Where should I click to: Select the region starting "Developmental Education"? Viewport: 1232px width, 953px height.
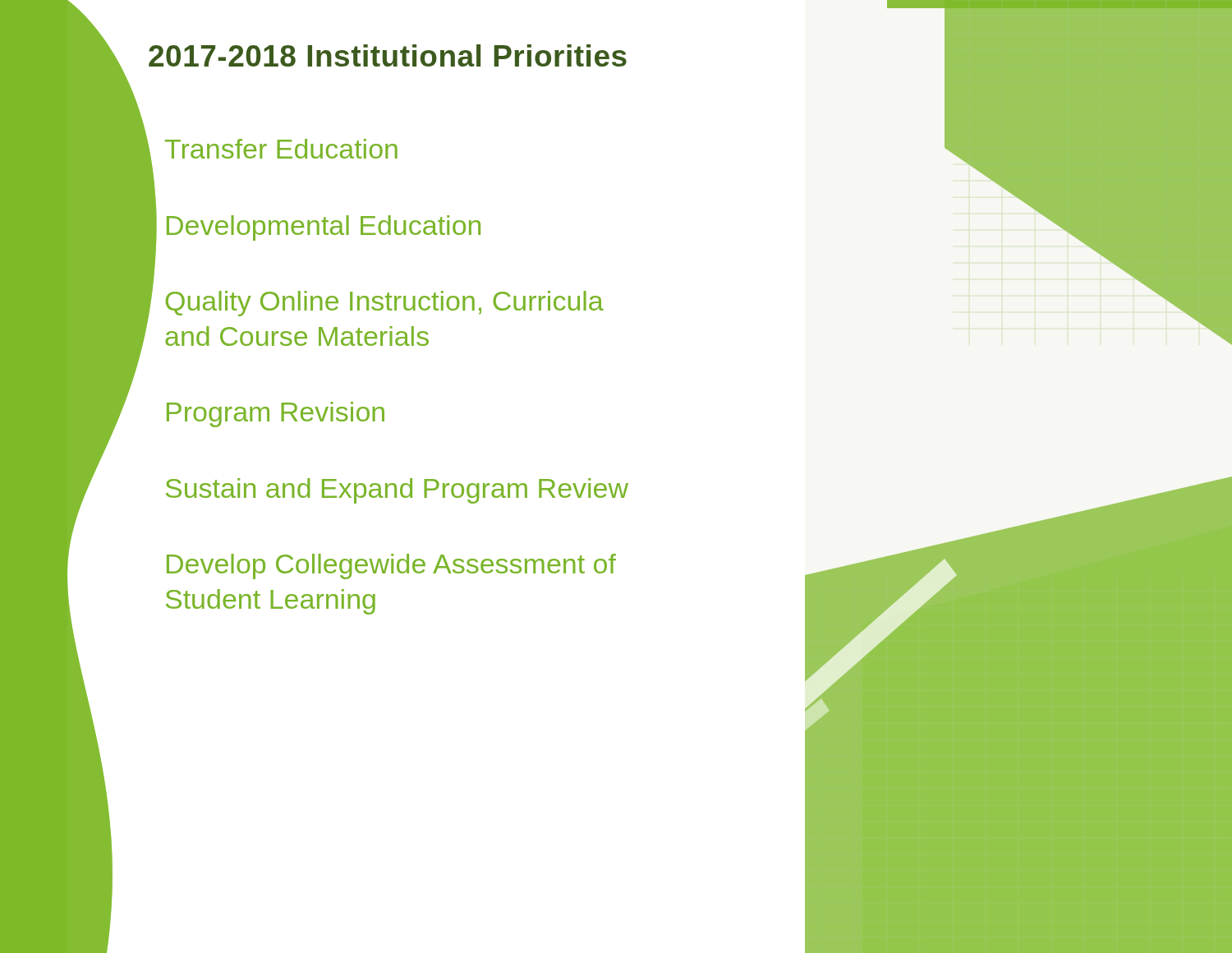(323, 225)
